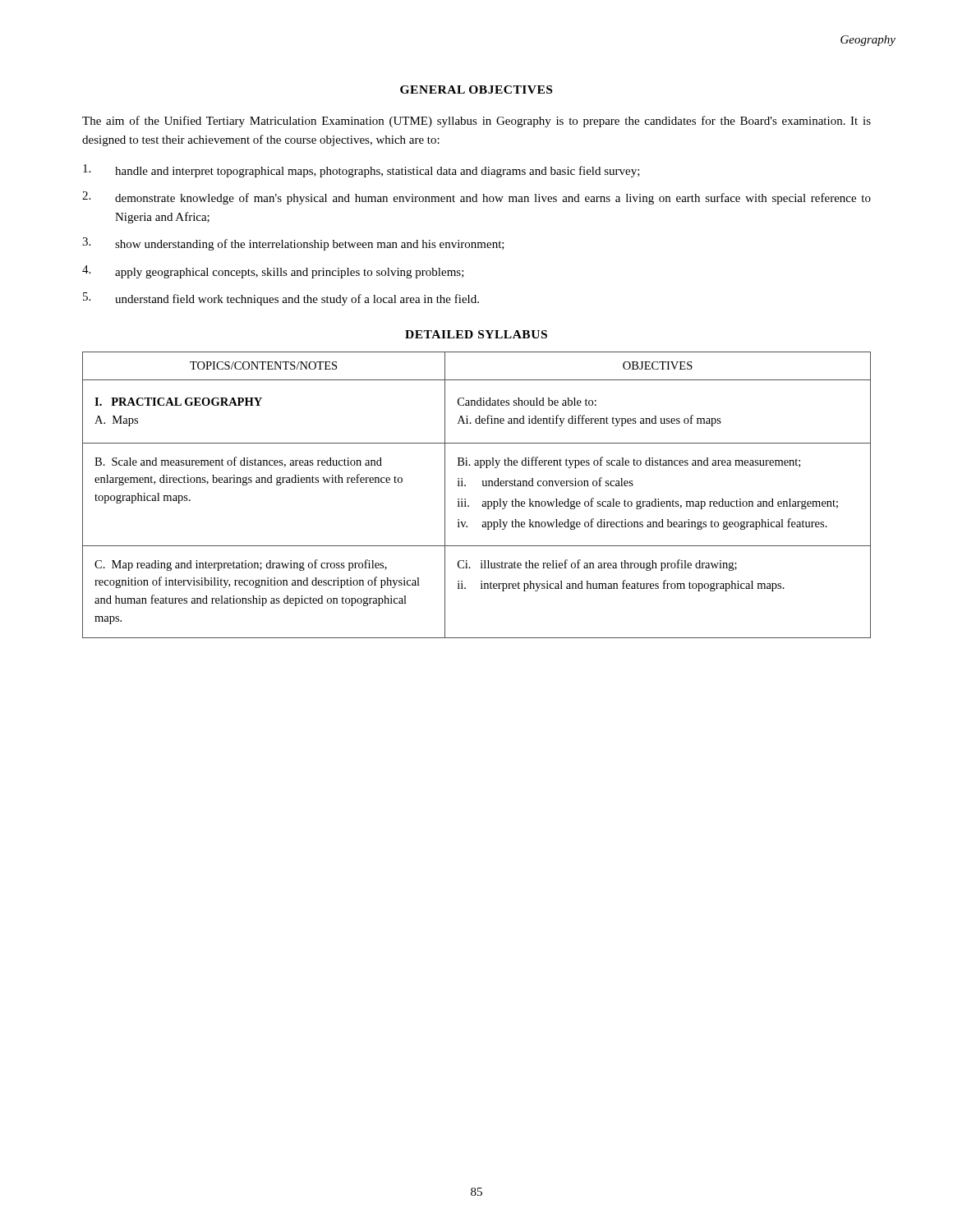953x1232 pixels.
Task: Click on the text starting "The aim of the Unified Tertiary"
Action: click(x=476, y=130)
